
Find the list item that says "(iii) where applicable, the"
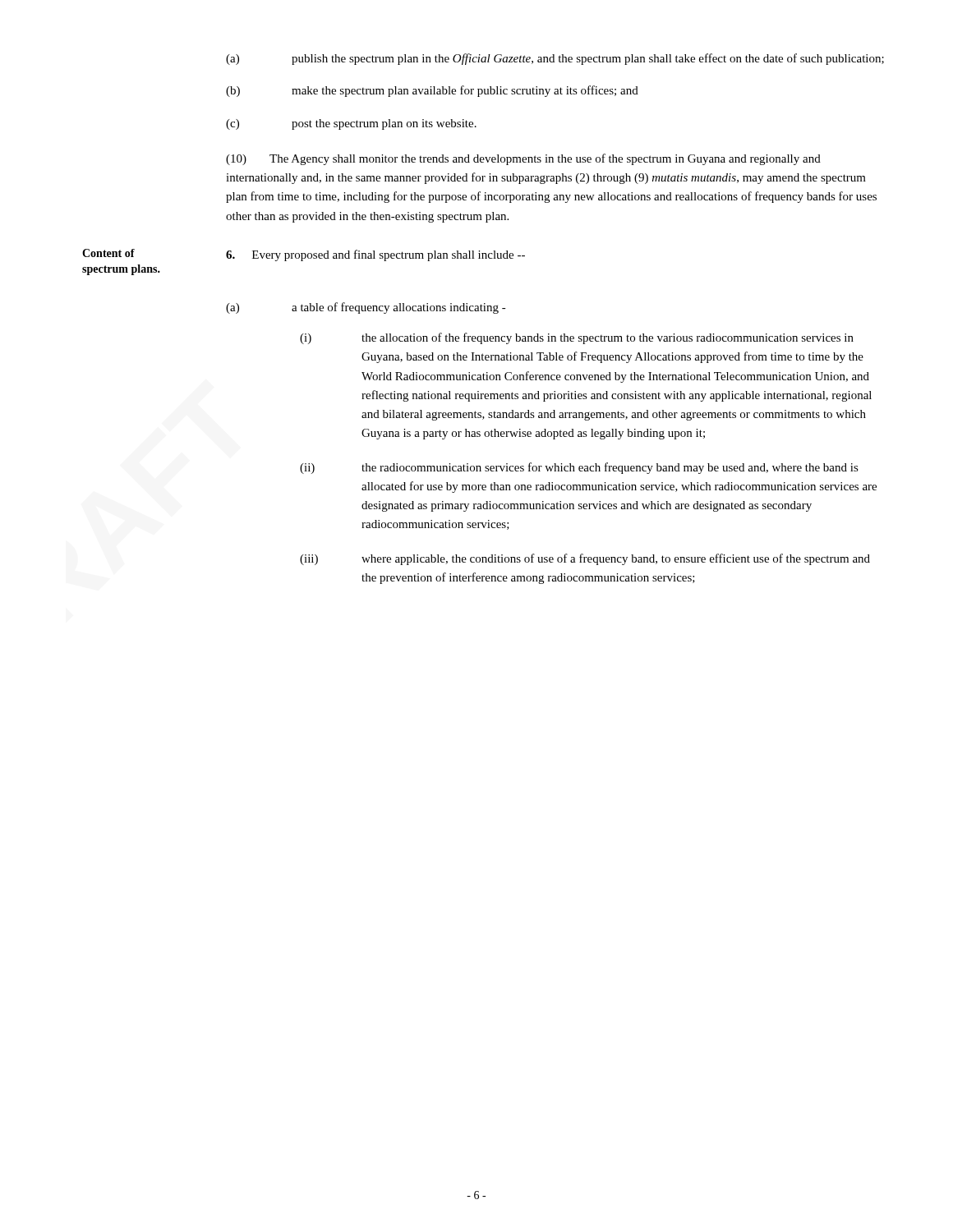click(594, 568)
